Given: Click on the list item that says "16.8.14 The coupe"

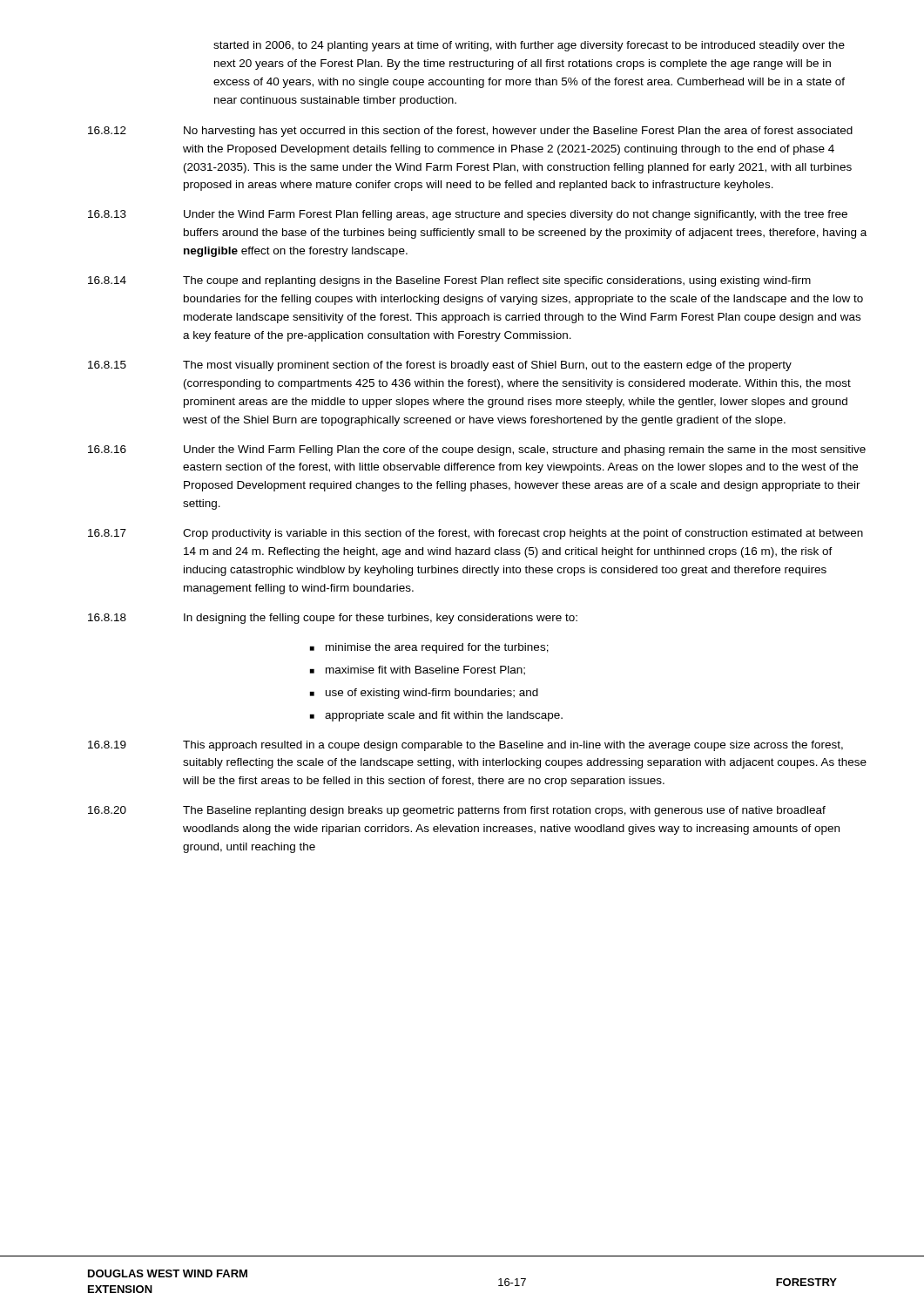Looking at the screenshot, I should click(477, 308).
